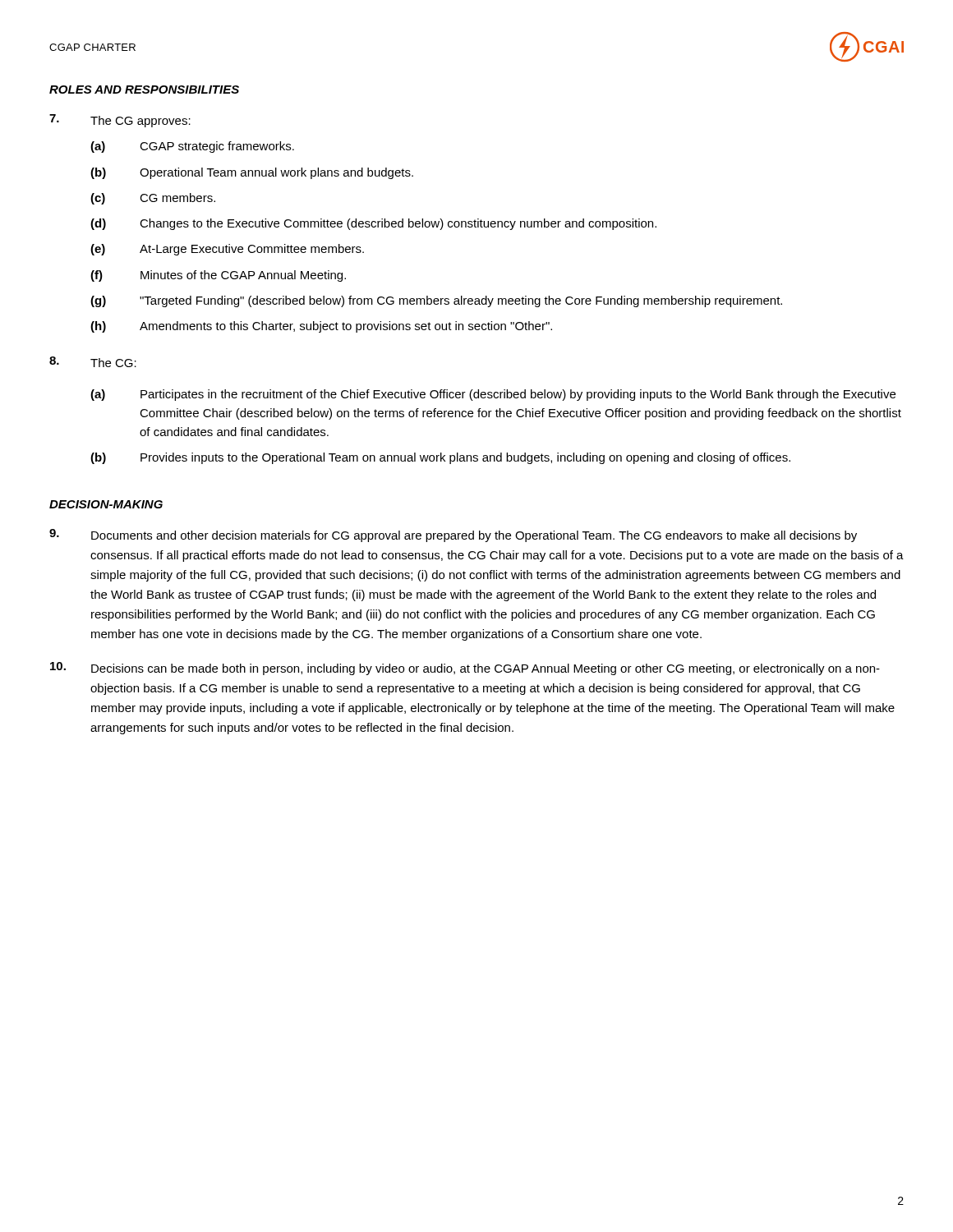Find the text starting "8. The CG: (a) Participates in"

pos(476,413)
